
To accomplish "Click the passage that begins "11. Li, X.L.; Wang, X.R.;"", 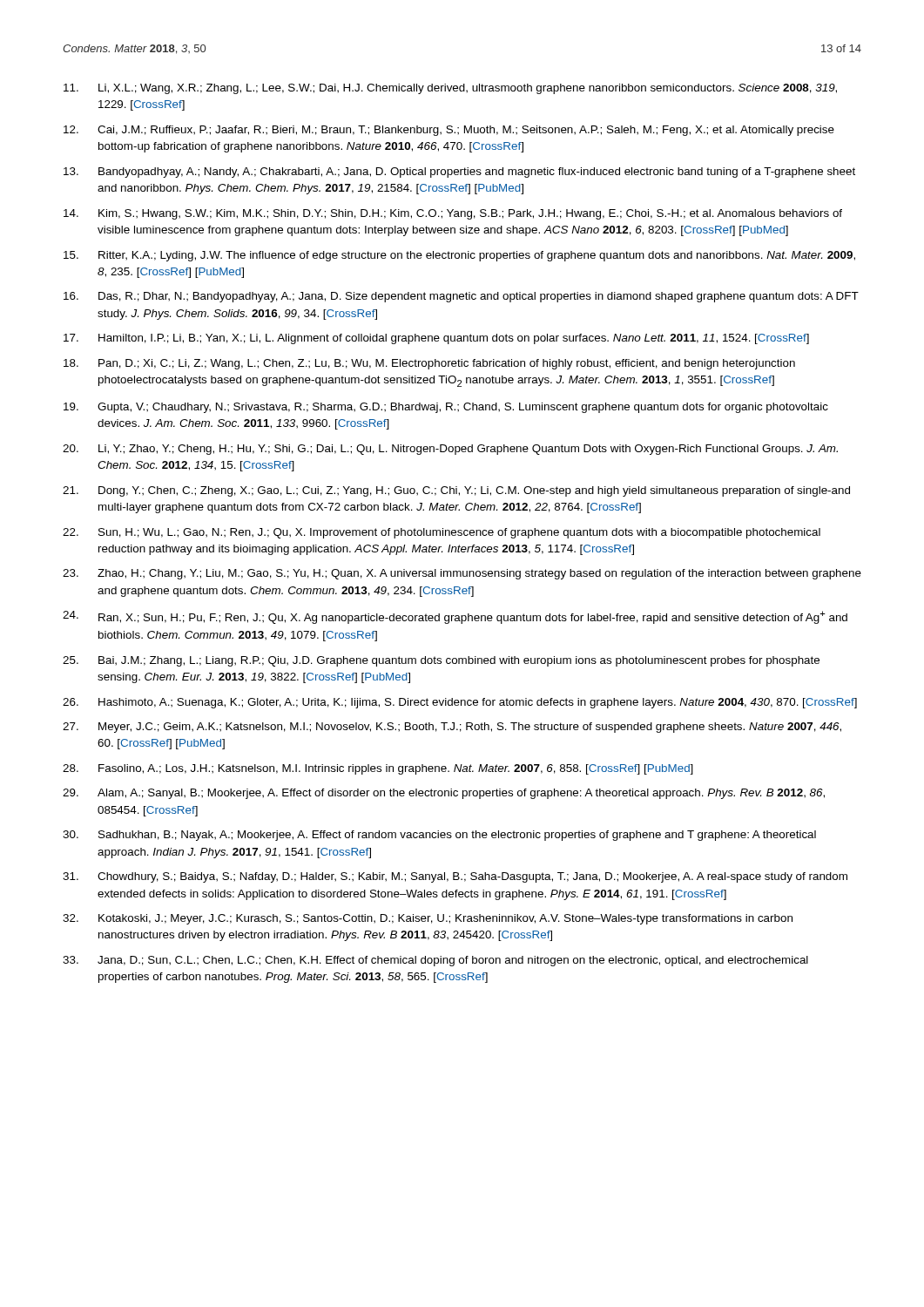I will point(462,96).
